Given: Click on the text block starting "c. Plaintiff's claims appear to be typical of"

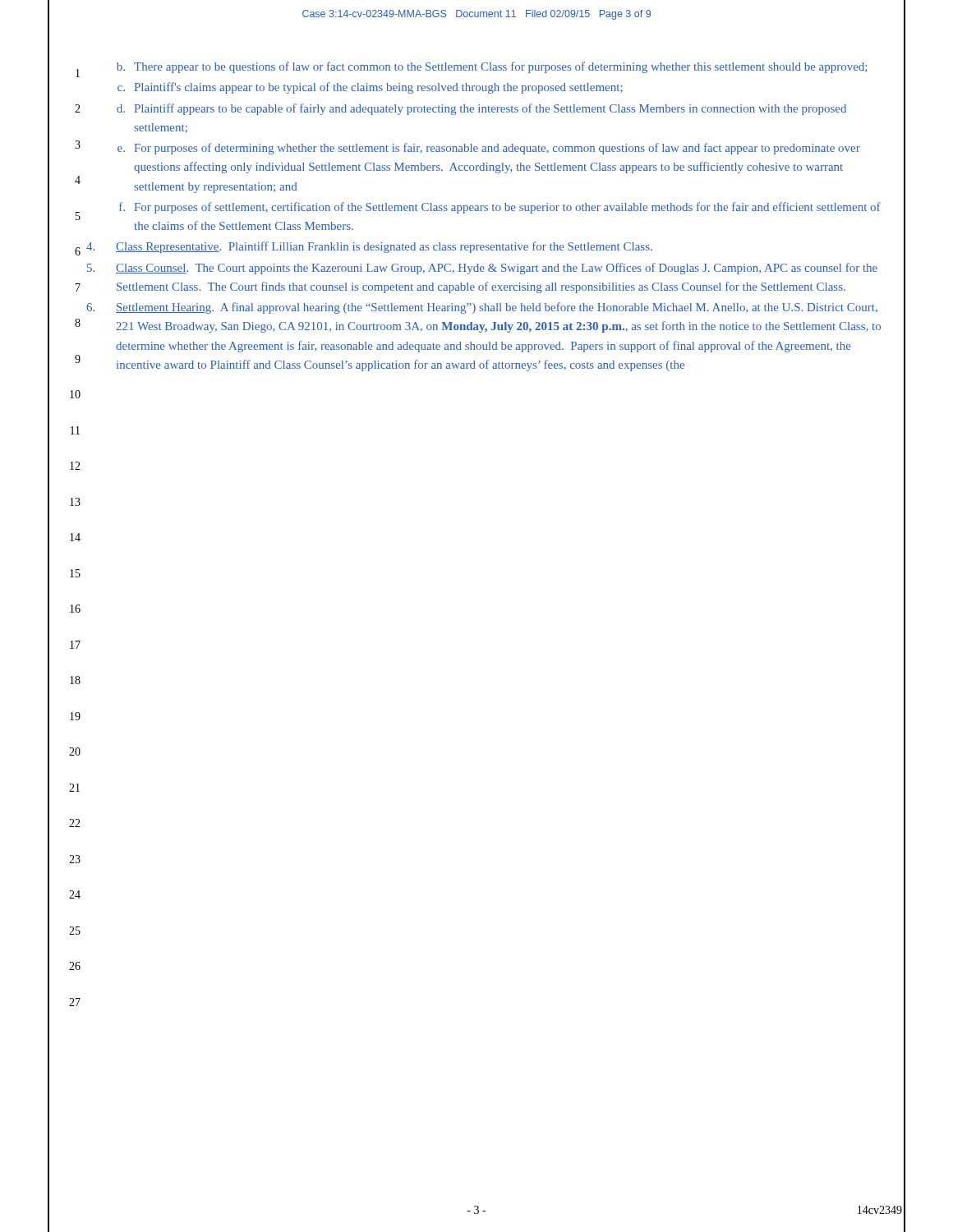Looking at the screenshot, I should pyautogui.click(x=355, y=88).
